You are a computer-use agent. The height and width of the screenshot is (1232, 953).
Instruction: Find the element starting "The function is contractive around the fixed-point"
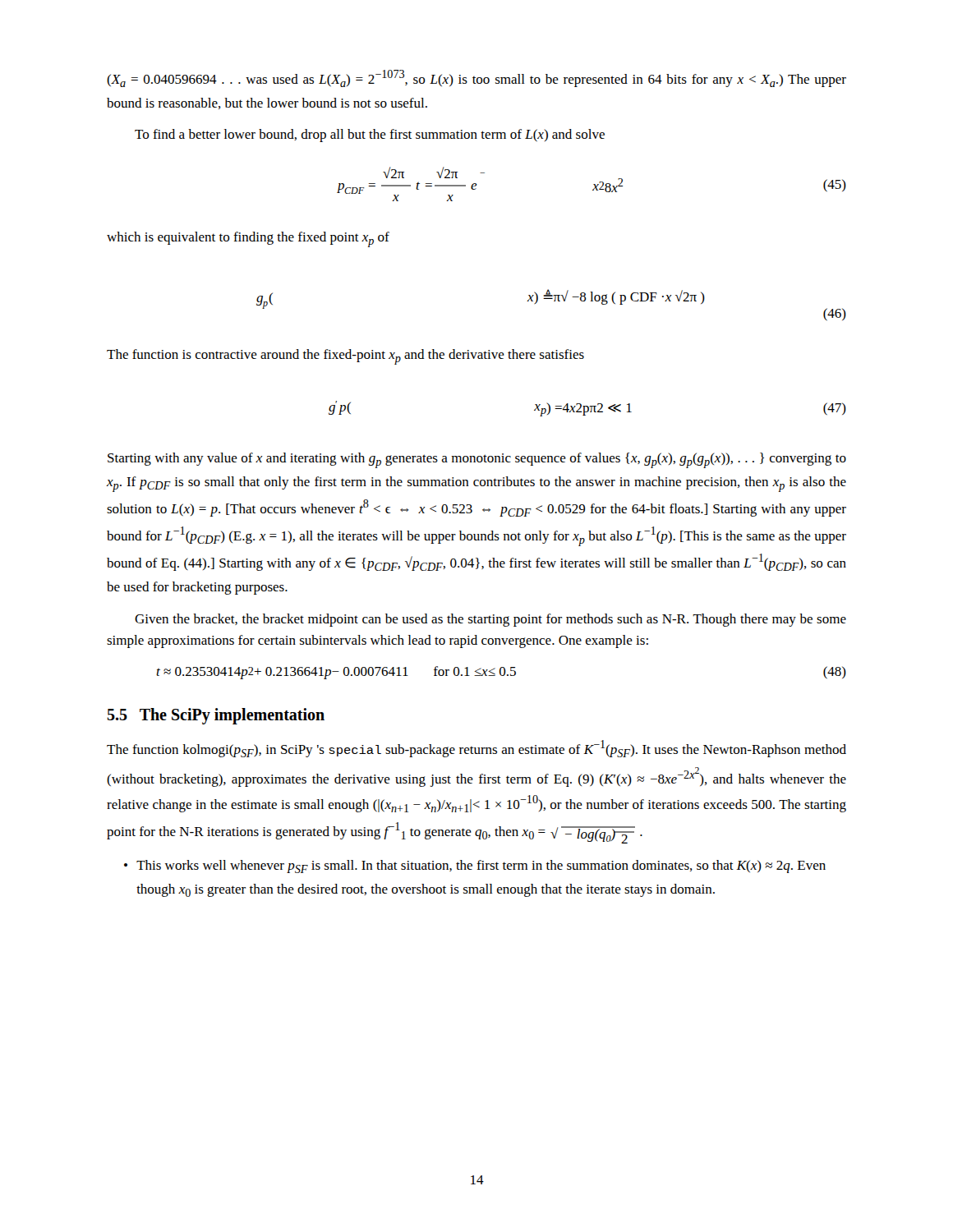click(x=476, y=357)
